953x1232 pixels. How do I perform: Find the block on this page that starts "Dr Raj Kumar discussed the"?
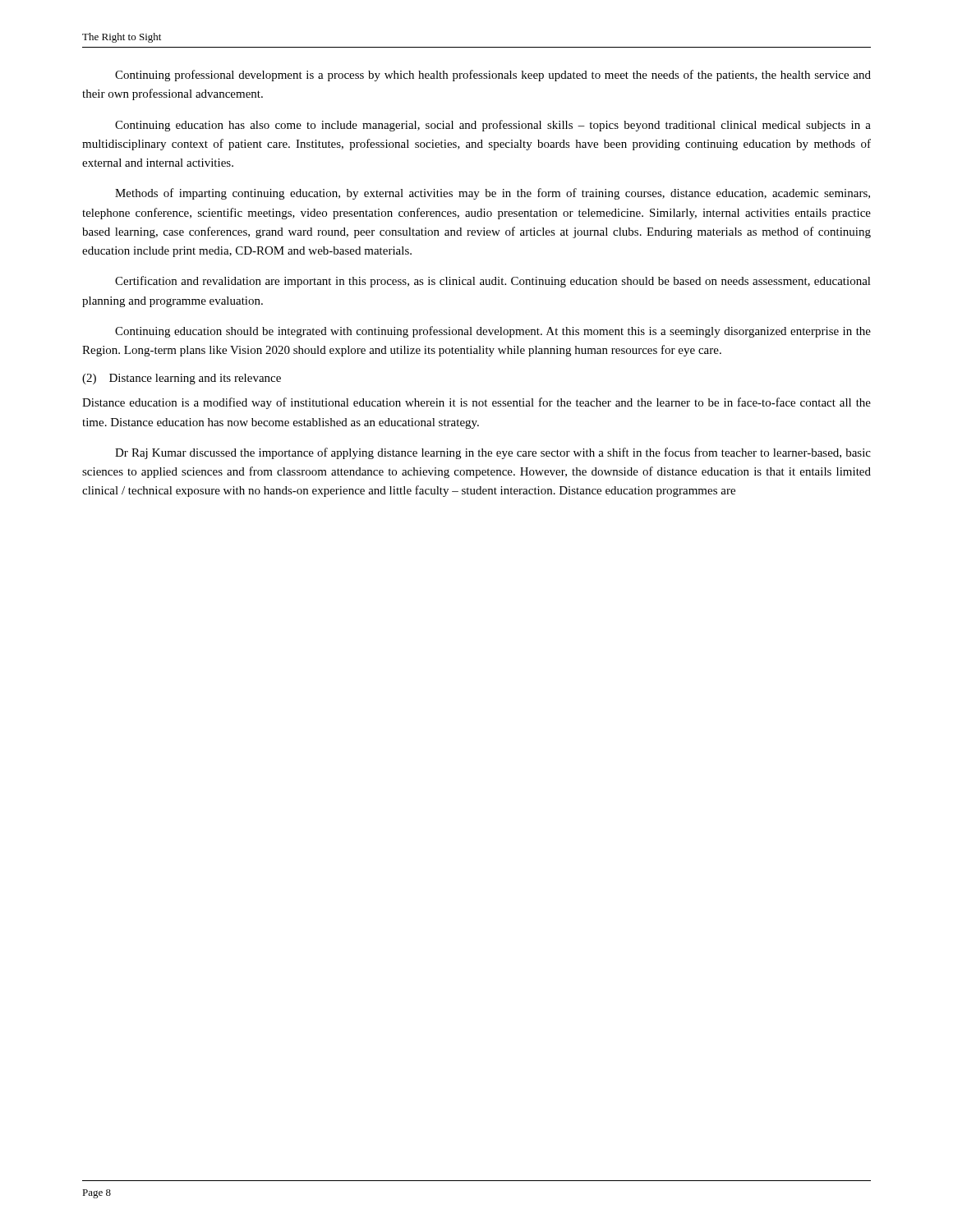(x=476, y=471)
